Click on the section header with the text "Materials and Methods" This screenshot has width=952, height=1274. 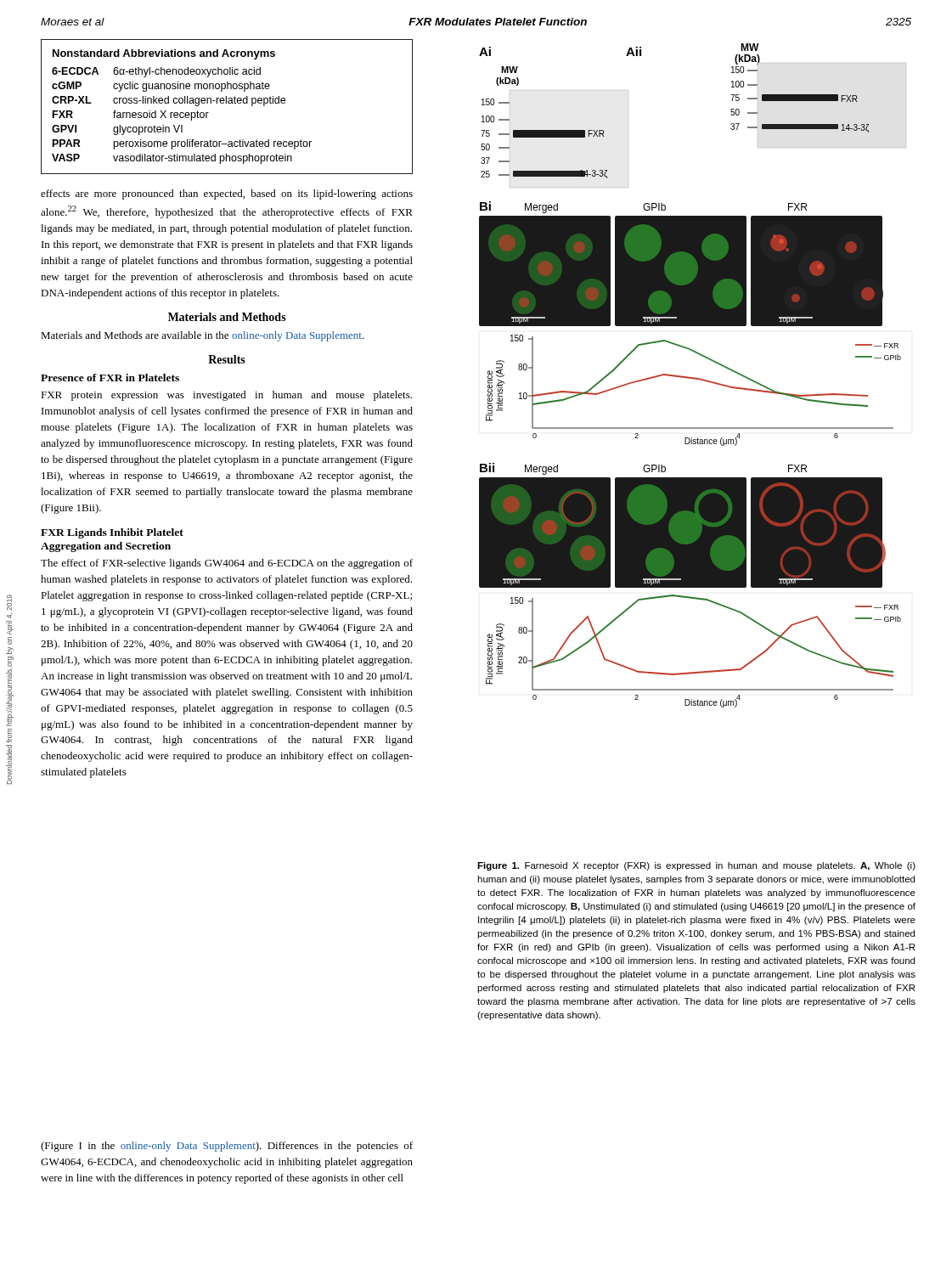point(227,317)
